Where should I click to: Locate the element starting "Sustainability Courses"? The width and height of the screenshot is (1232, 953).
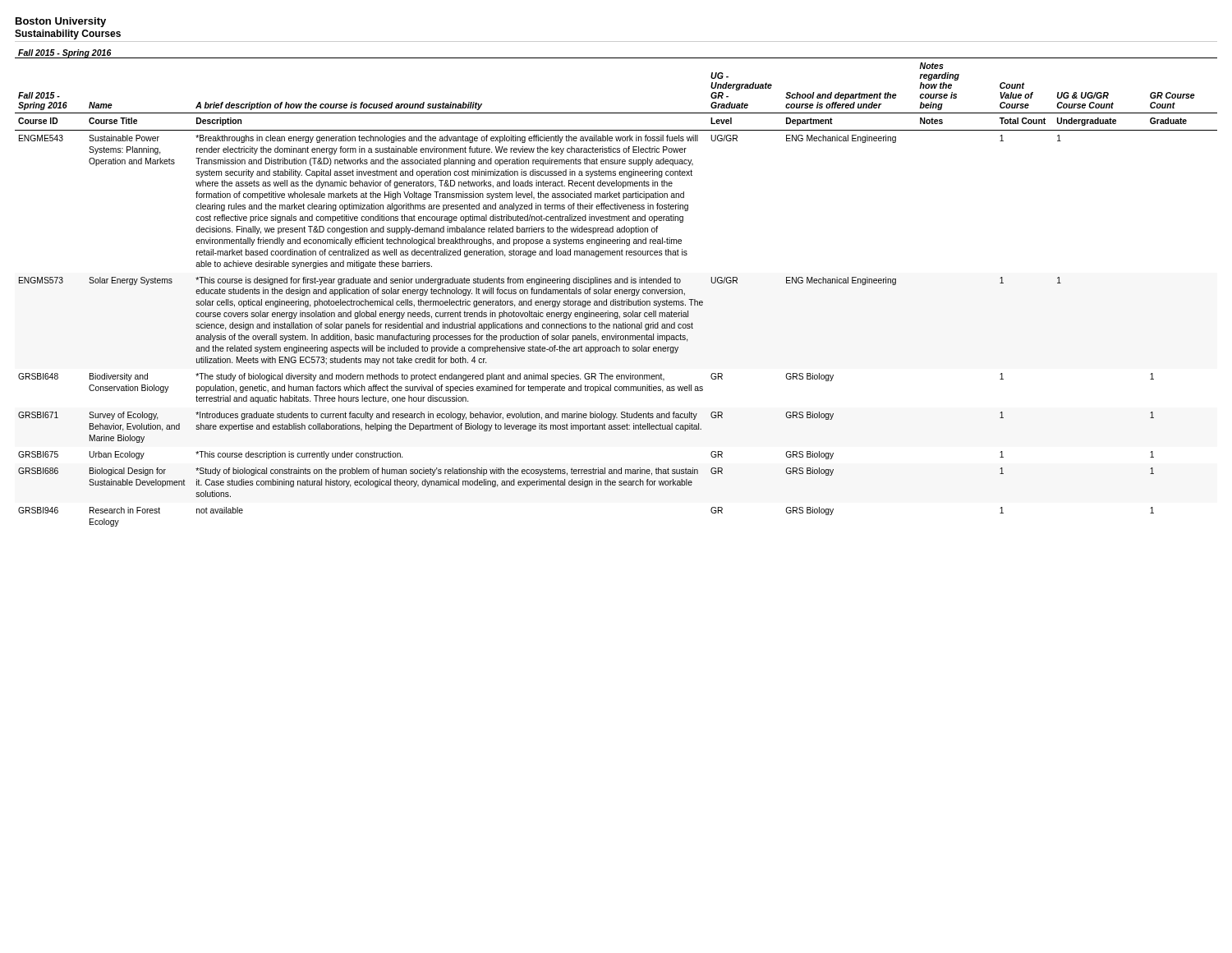tap(68, 34)
